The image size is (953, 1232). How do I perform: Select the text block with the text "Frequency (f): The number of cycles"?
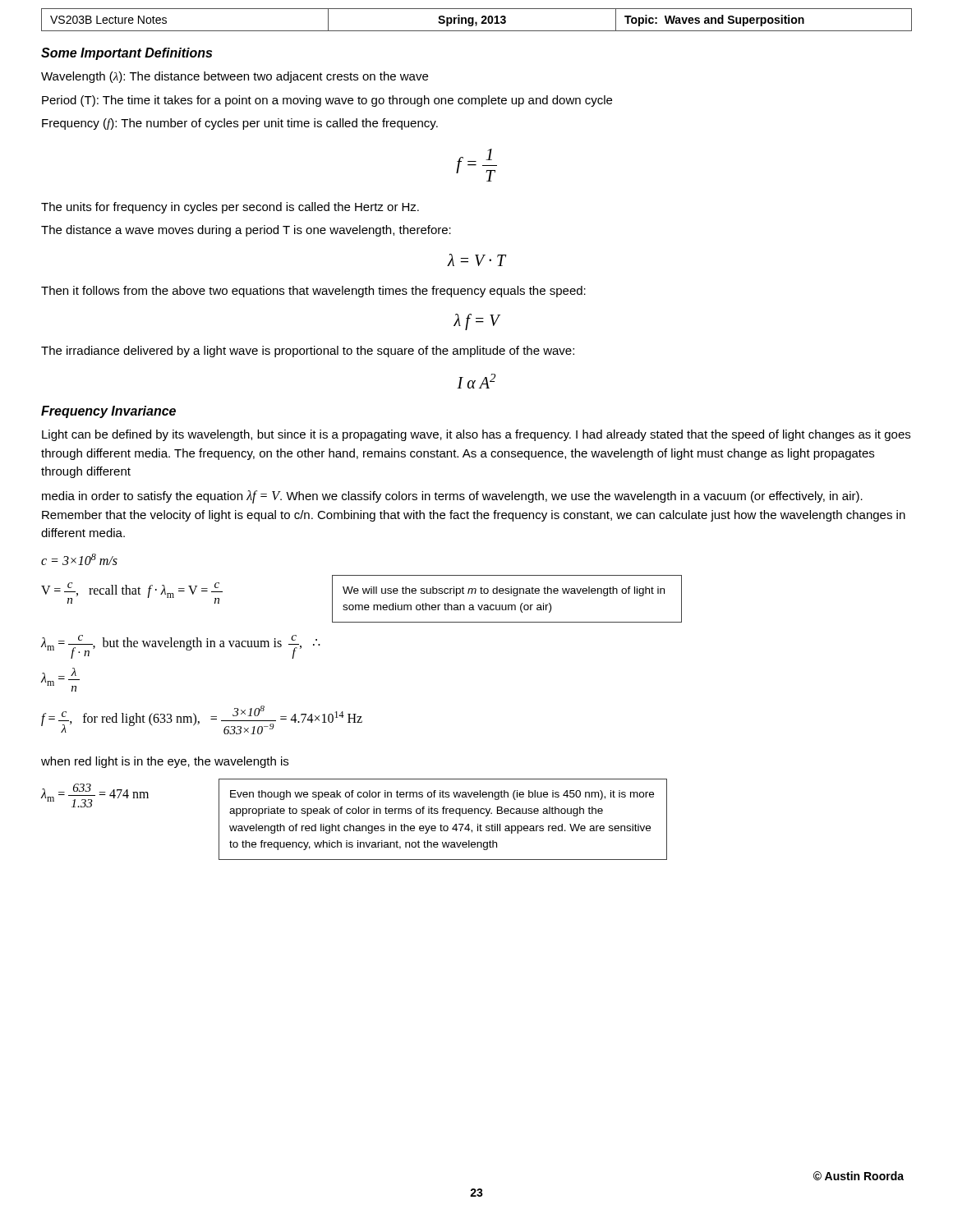(x=240, y=123)
